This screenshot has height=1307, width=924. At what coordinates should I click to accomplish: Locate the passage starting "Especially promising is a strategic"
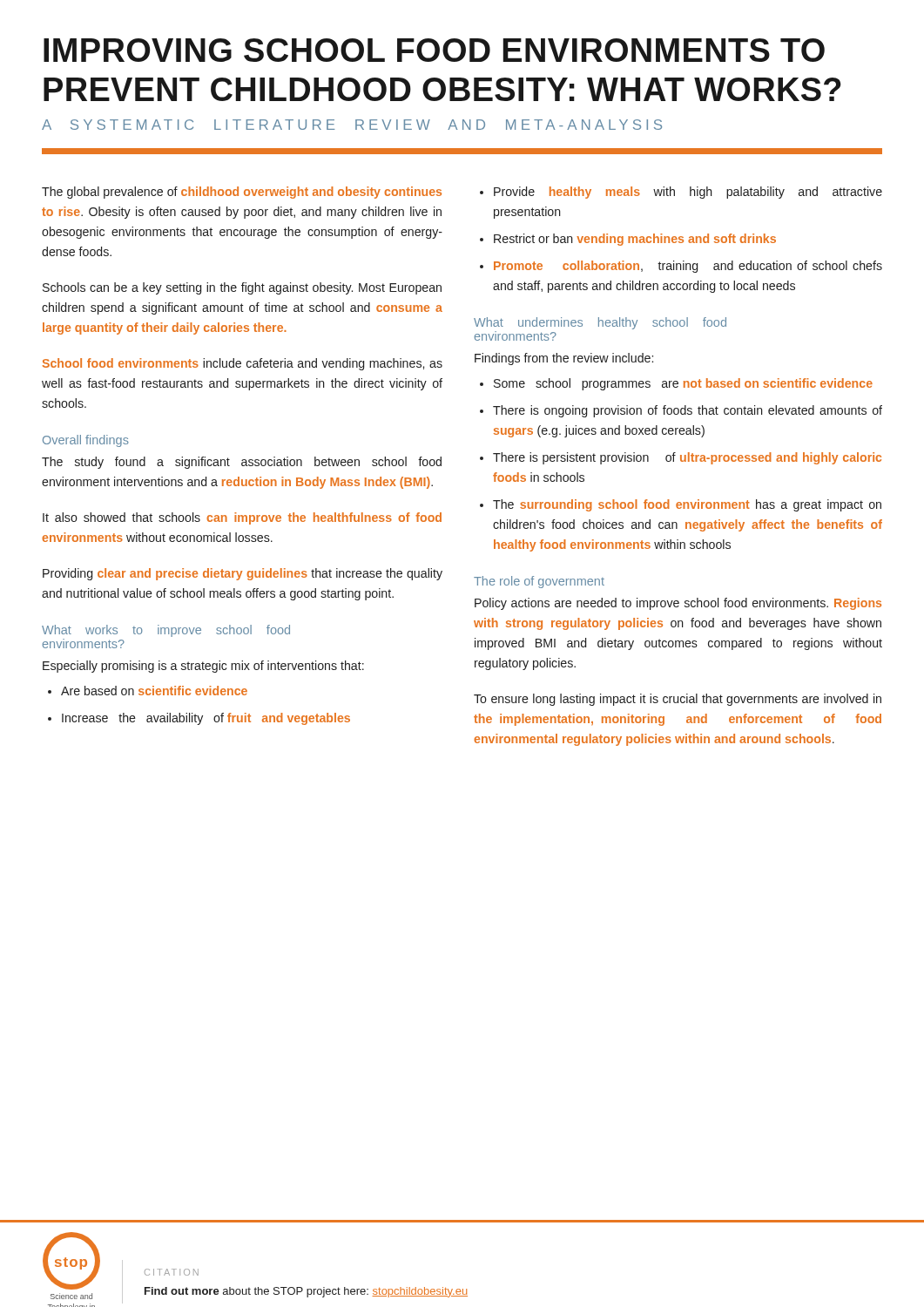point(203,665)
